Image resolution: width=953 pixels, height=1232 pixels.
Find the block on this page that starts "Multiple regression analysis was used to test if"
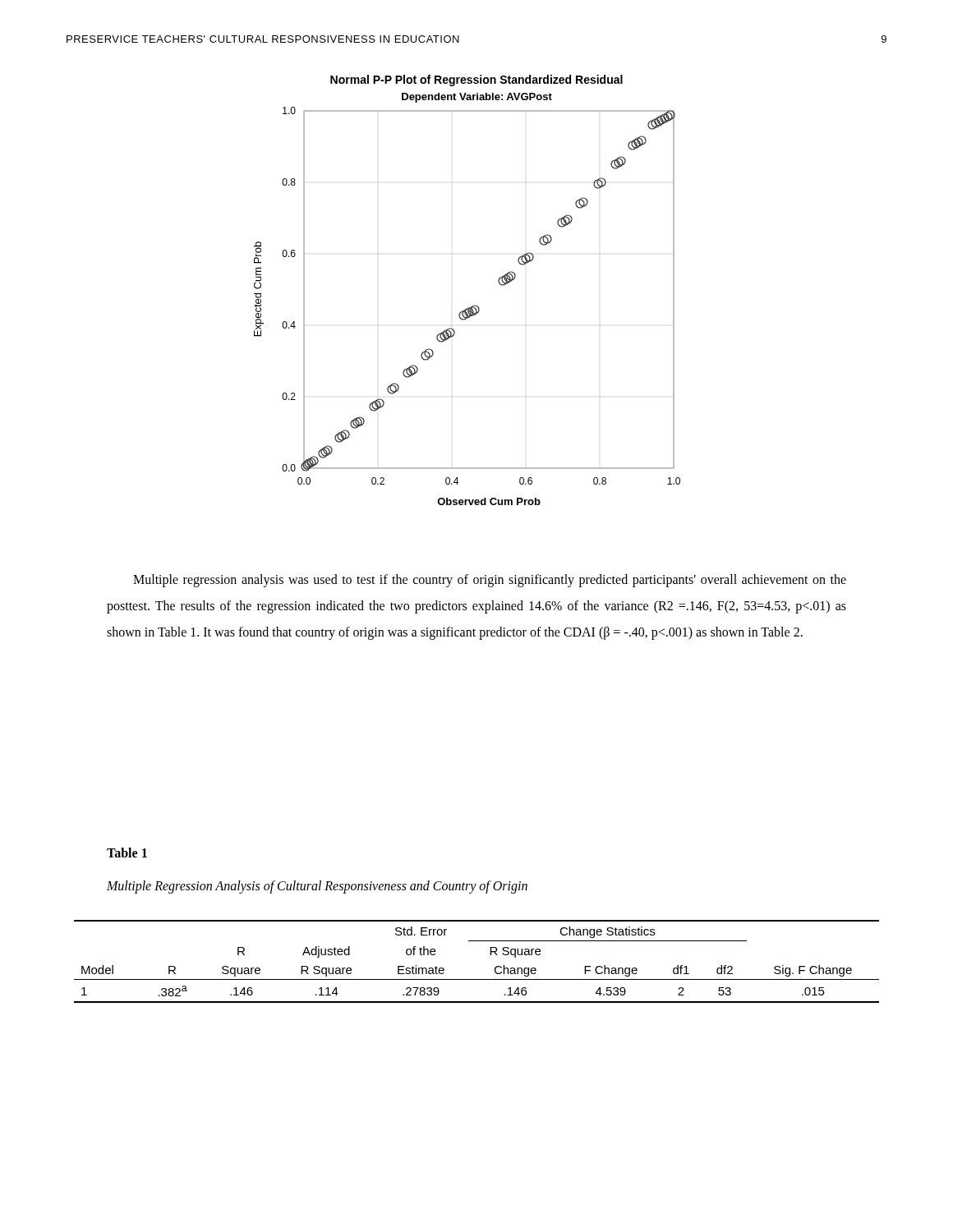point(476,606)
